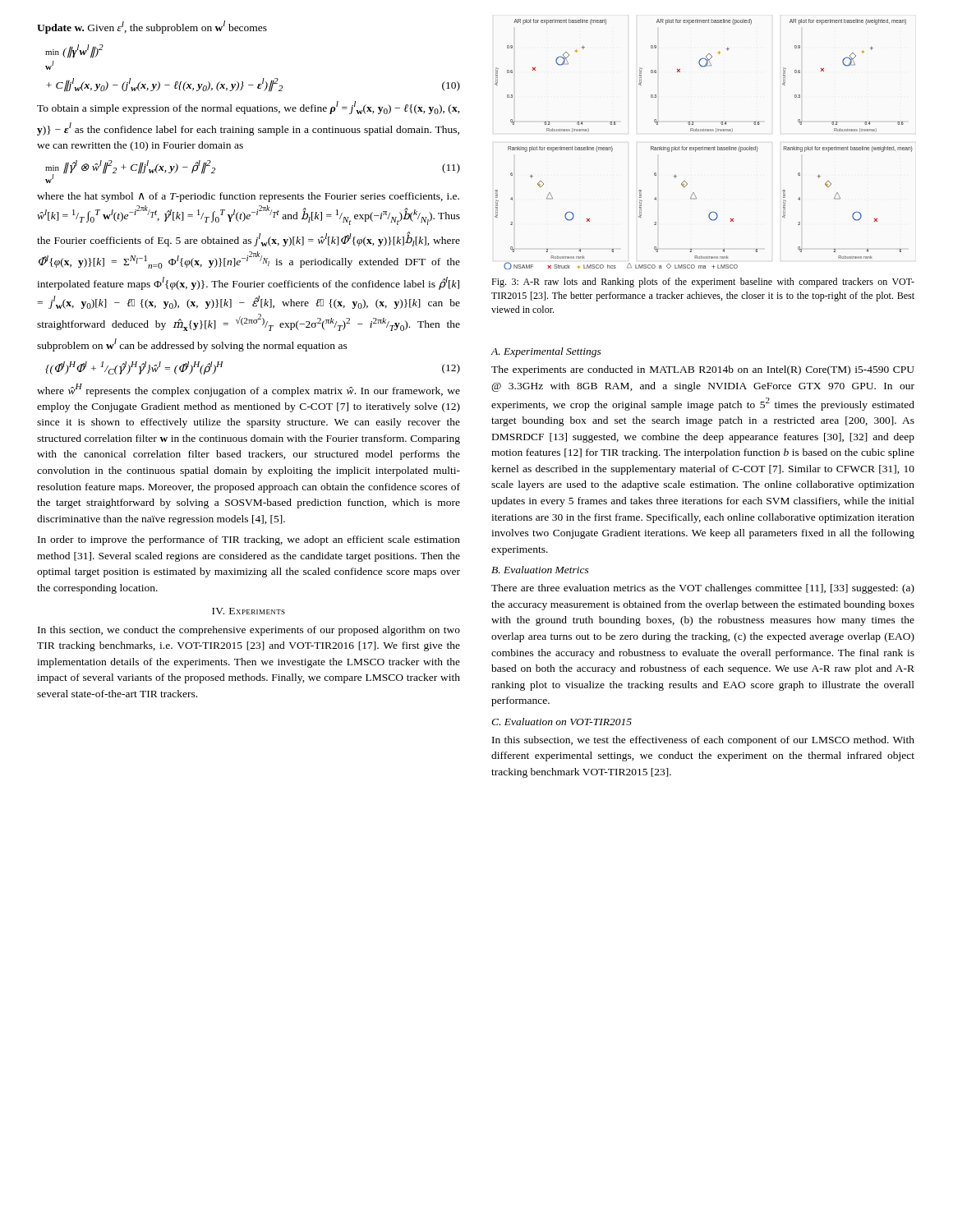Viewport: 953px width, 1232px height.
Task: Navigate to the block starting "In this subsection, we test"
Action: [x=703, y=756]
